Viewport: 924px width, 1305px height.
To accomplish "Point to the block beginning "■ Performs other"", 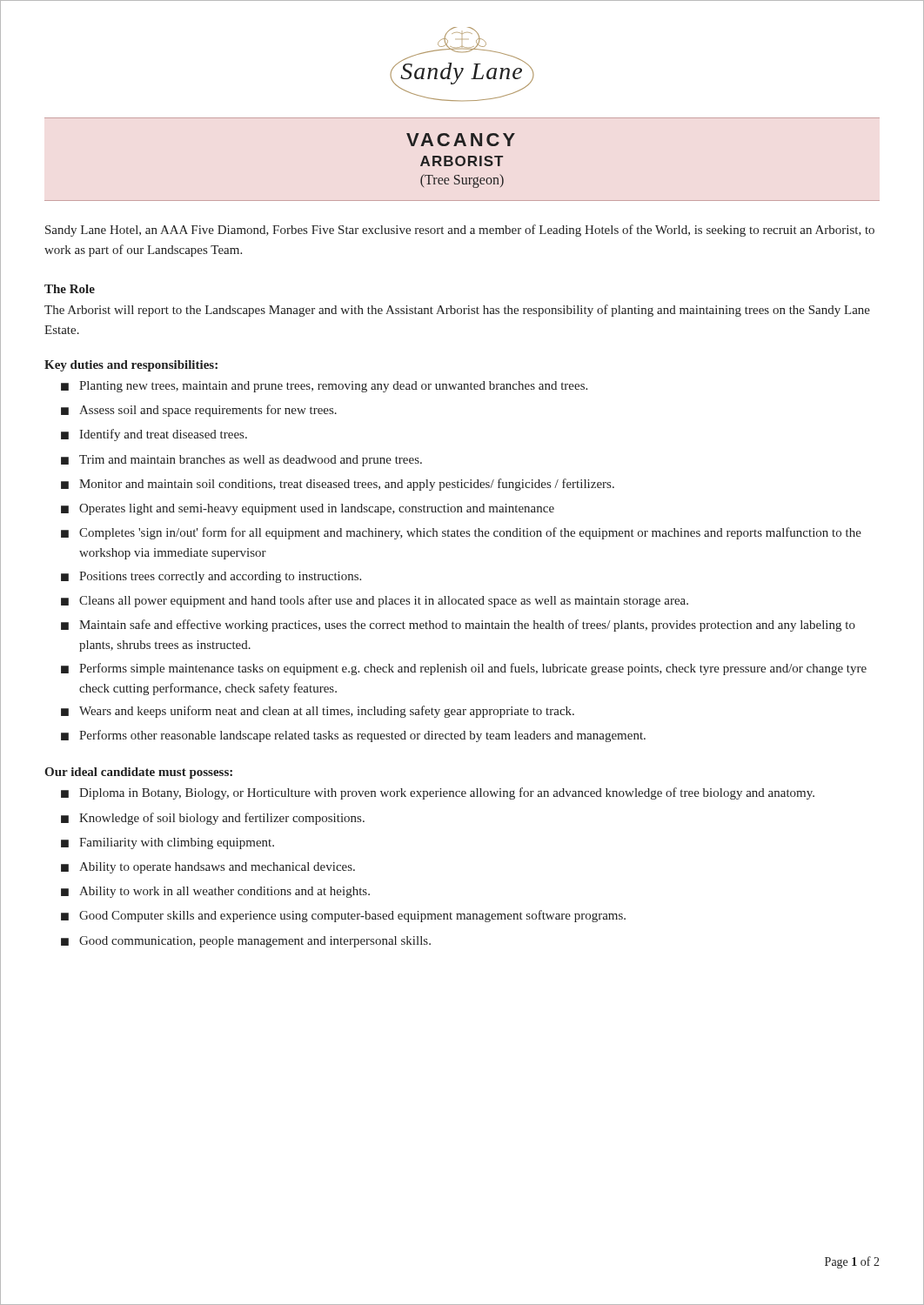I will 470,737.
